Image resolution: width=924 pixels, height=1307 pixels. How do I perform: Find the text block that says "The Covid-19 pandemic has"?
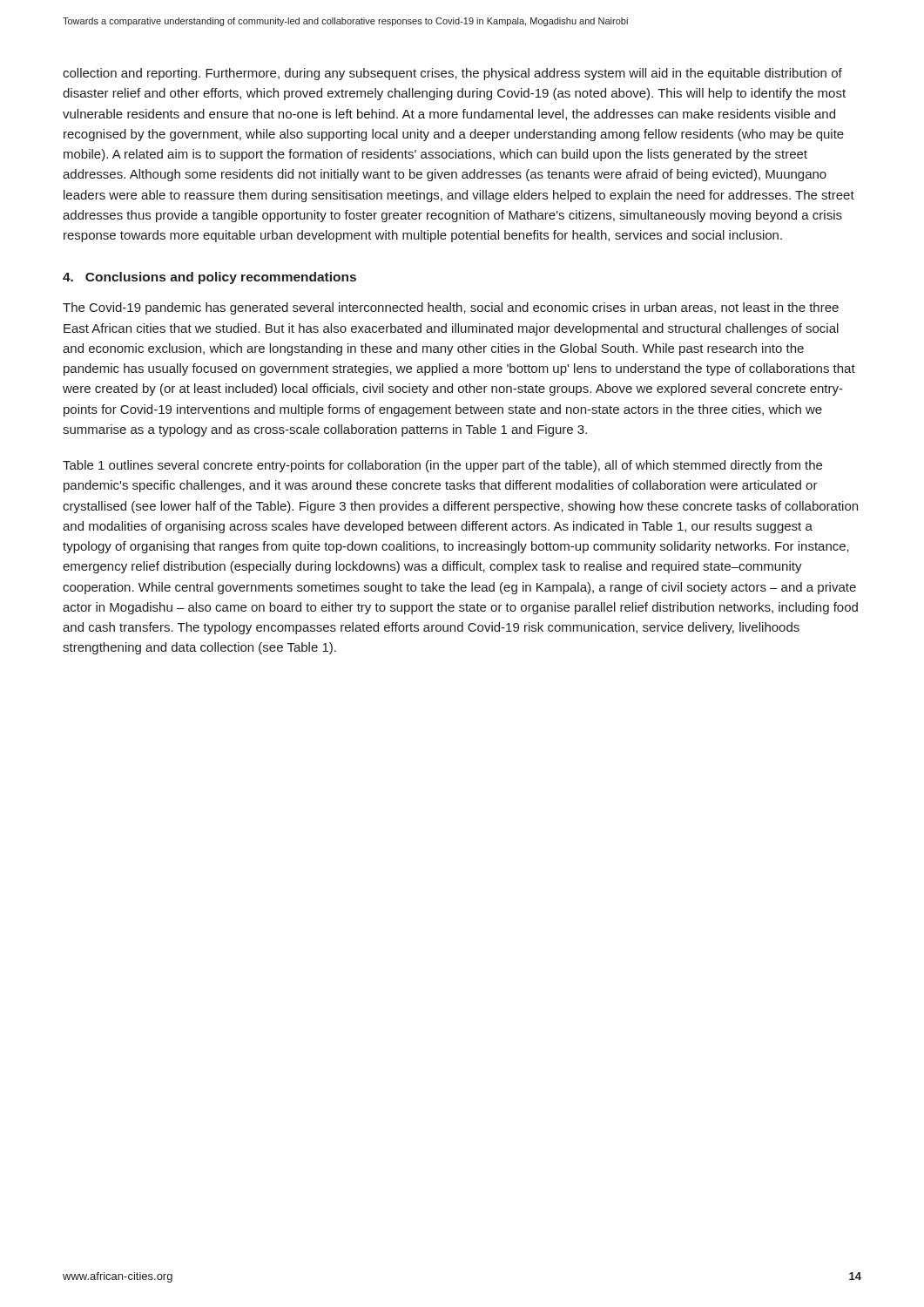click(x=459, y=368)
